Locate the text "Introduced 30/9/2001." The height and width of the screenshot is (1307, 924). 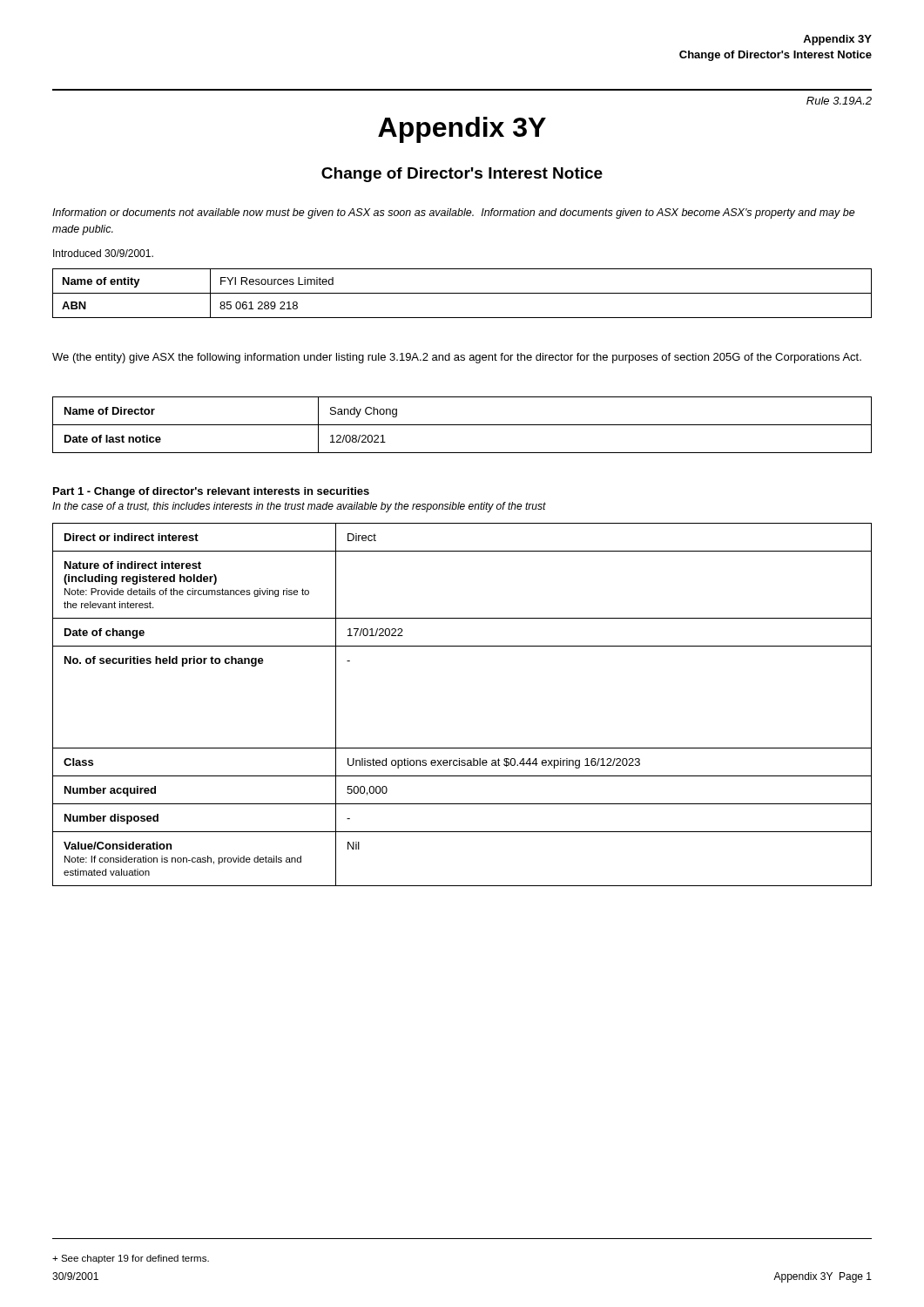103,254
